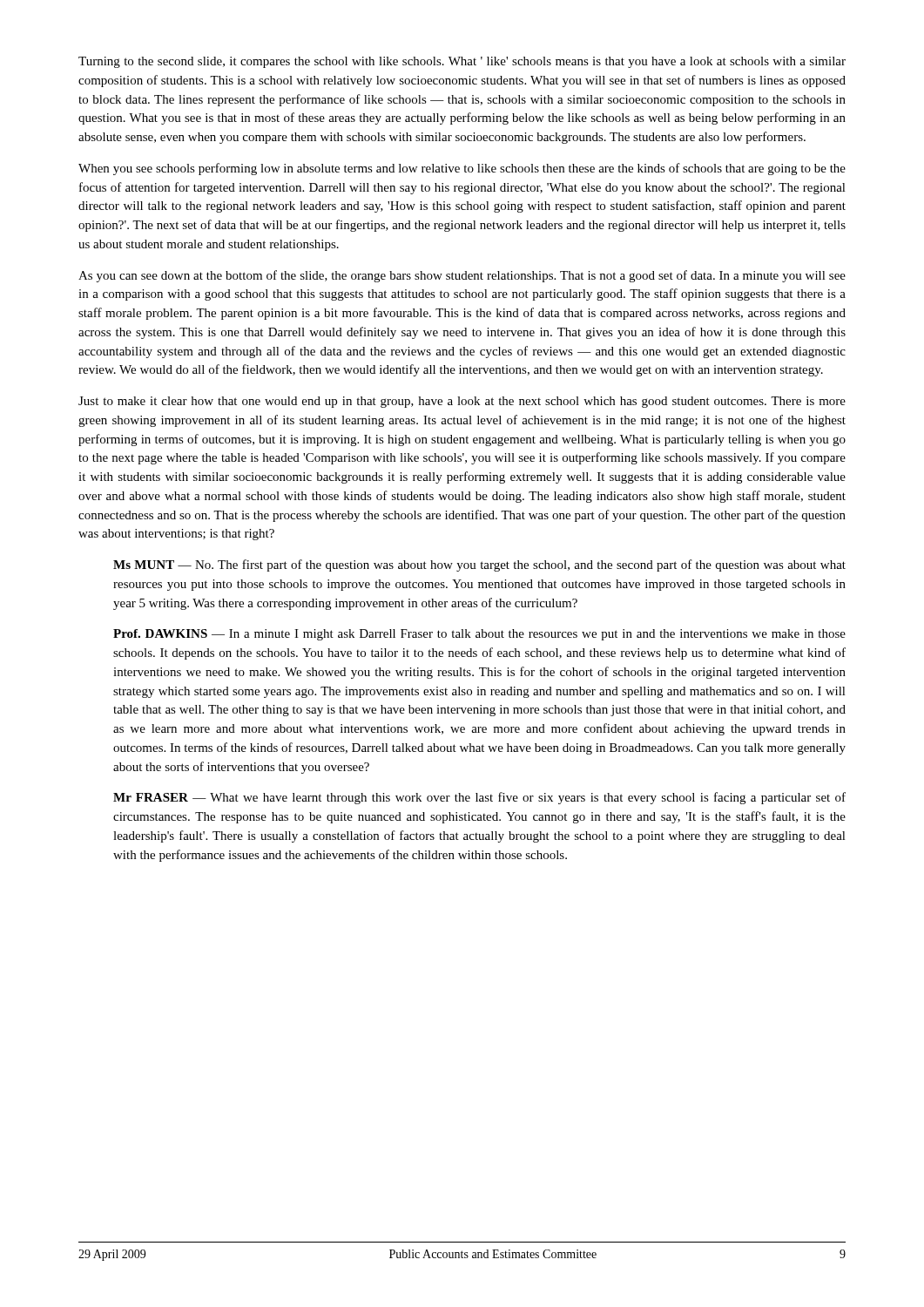924x1307 pixels.
Task: Locate the block of text that opens with "As you can see down at the bottom"
Action: (462, 322)
